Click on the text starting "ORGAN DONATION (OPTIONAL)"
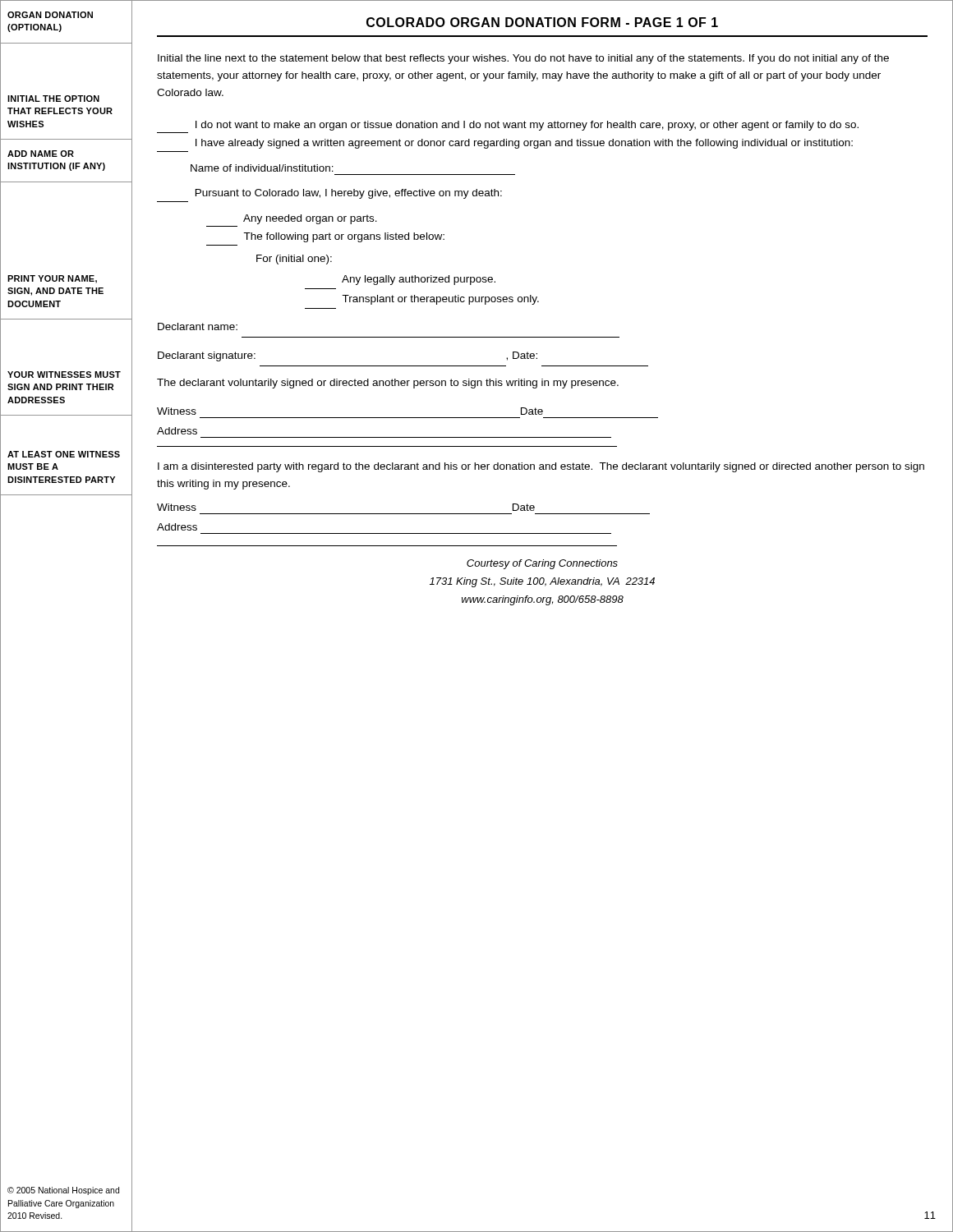 (51, 21)
